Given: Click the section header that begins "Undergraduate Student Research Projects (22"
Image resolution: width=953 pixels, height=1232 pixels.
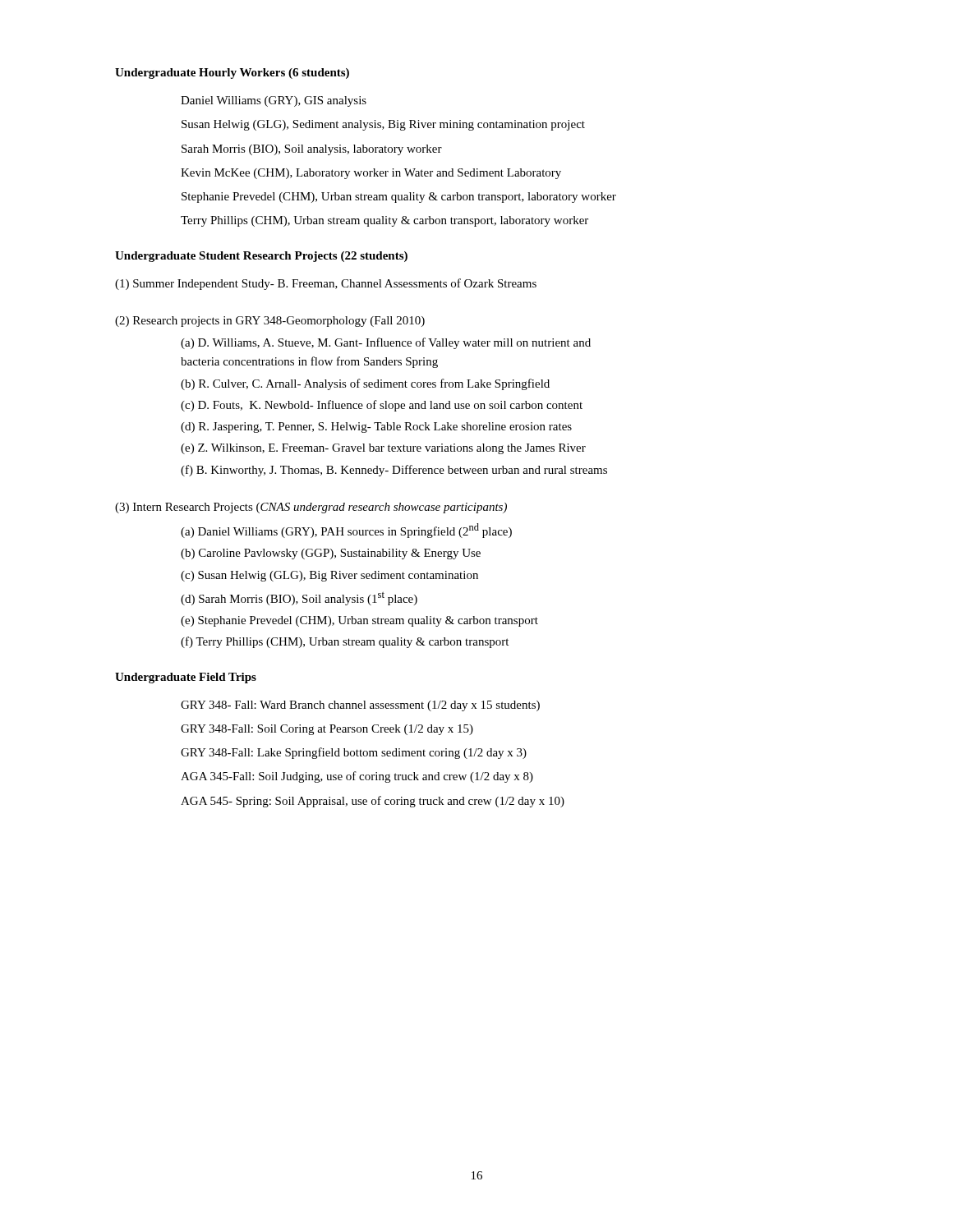Looking at the screenshot, I should tap(261, 255).
